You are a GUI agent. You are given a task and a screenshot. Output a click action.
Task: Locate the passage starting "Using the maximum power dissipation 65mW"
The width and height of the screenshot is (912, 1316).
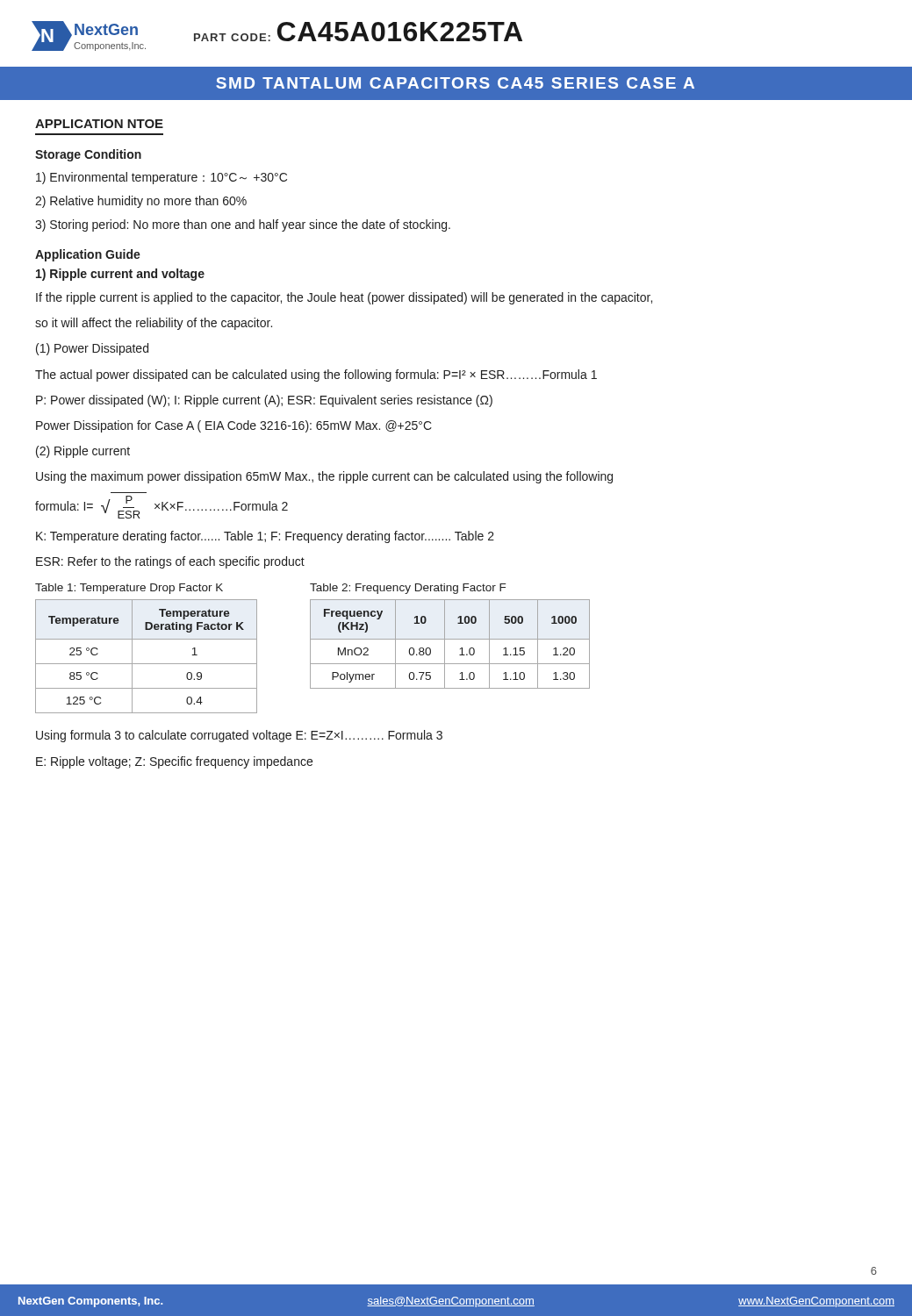coord(324,476)
